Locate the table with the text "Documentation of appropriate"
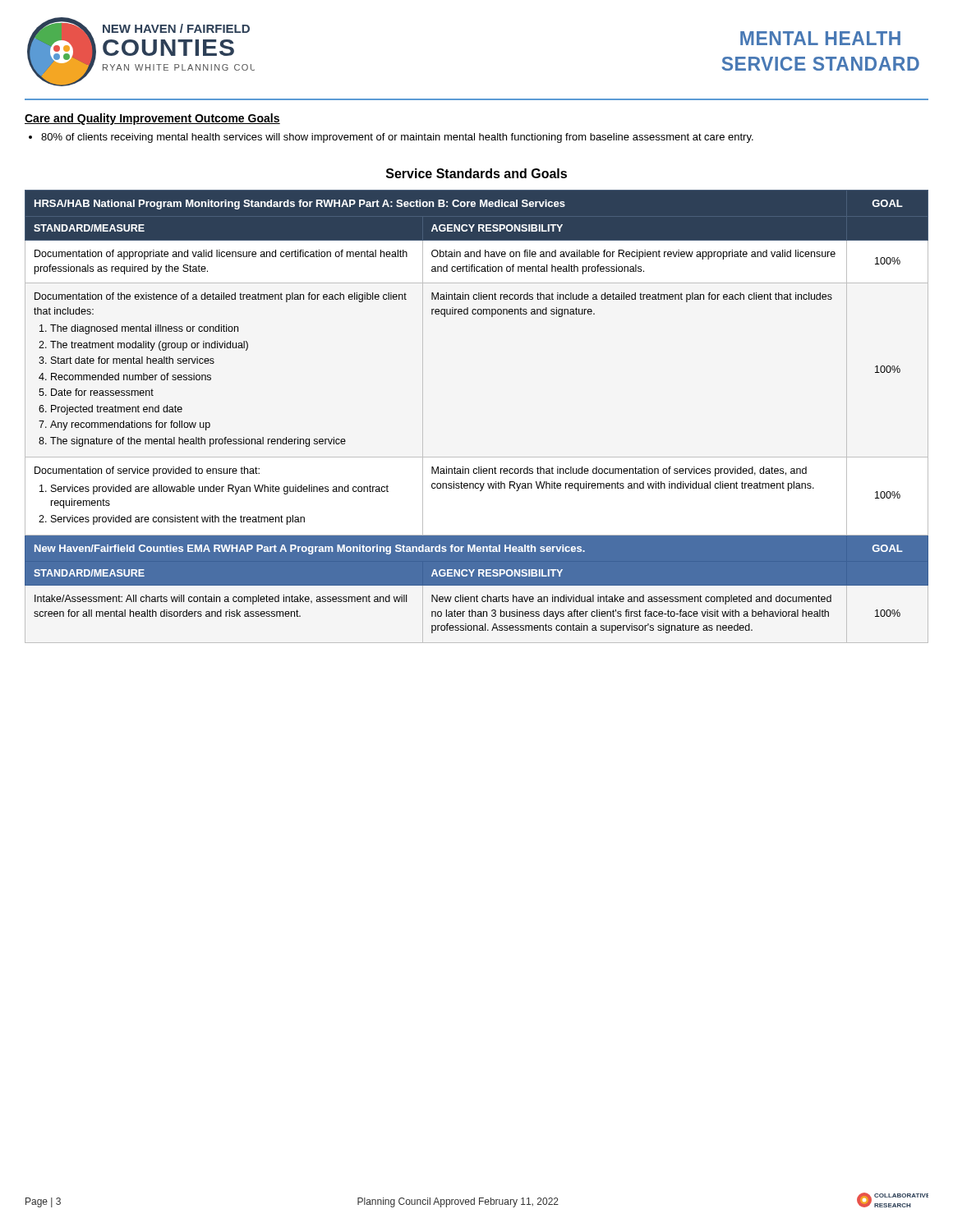 (x=476, y=416)
